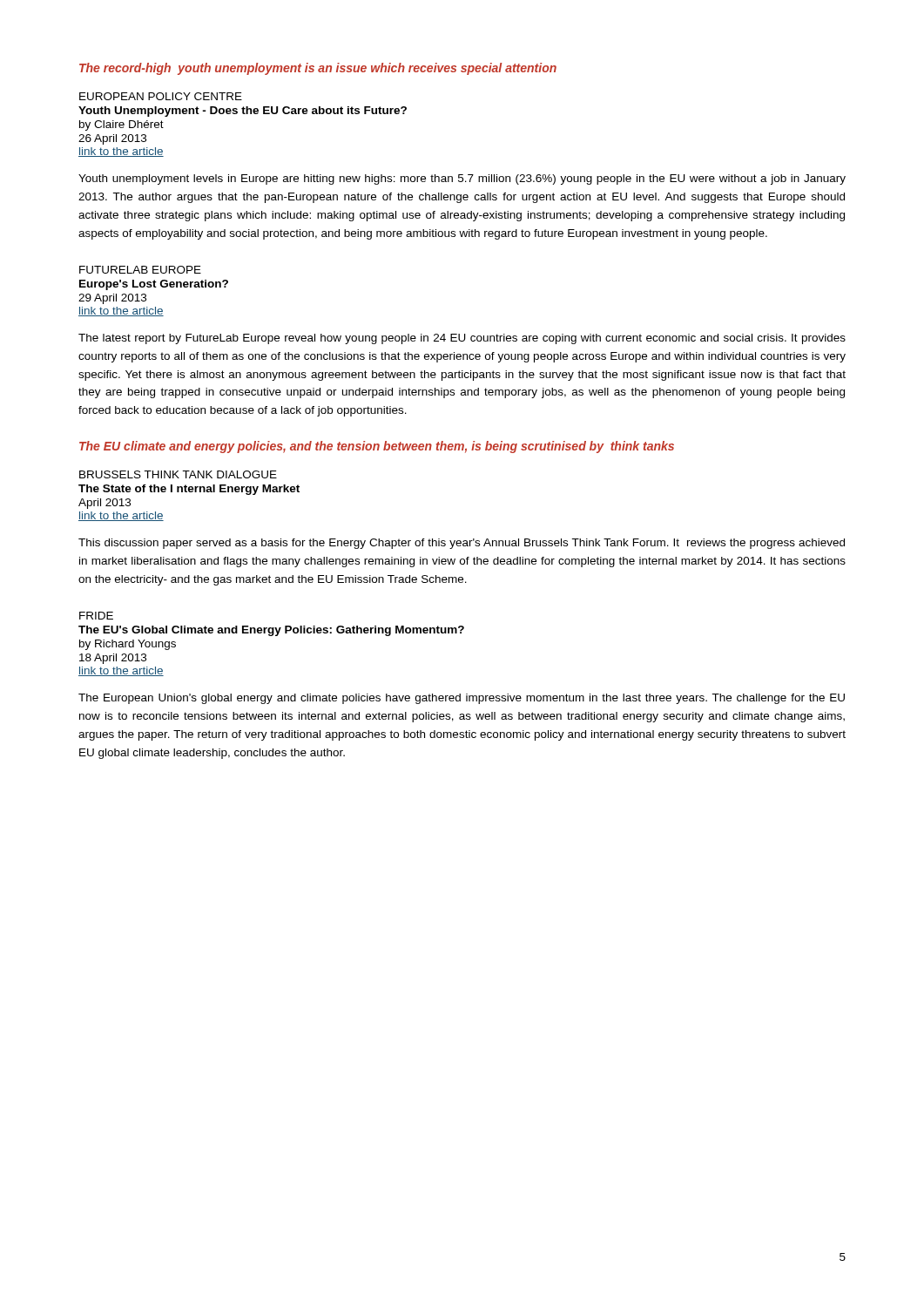Select the text block with the text "This discussion paper served"
Image resolution: width=924 pixels, height=1307 pixels.
pyautogui.click(x=462, y=561)
